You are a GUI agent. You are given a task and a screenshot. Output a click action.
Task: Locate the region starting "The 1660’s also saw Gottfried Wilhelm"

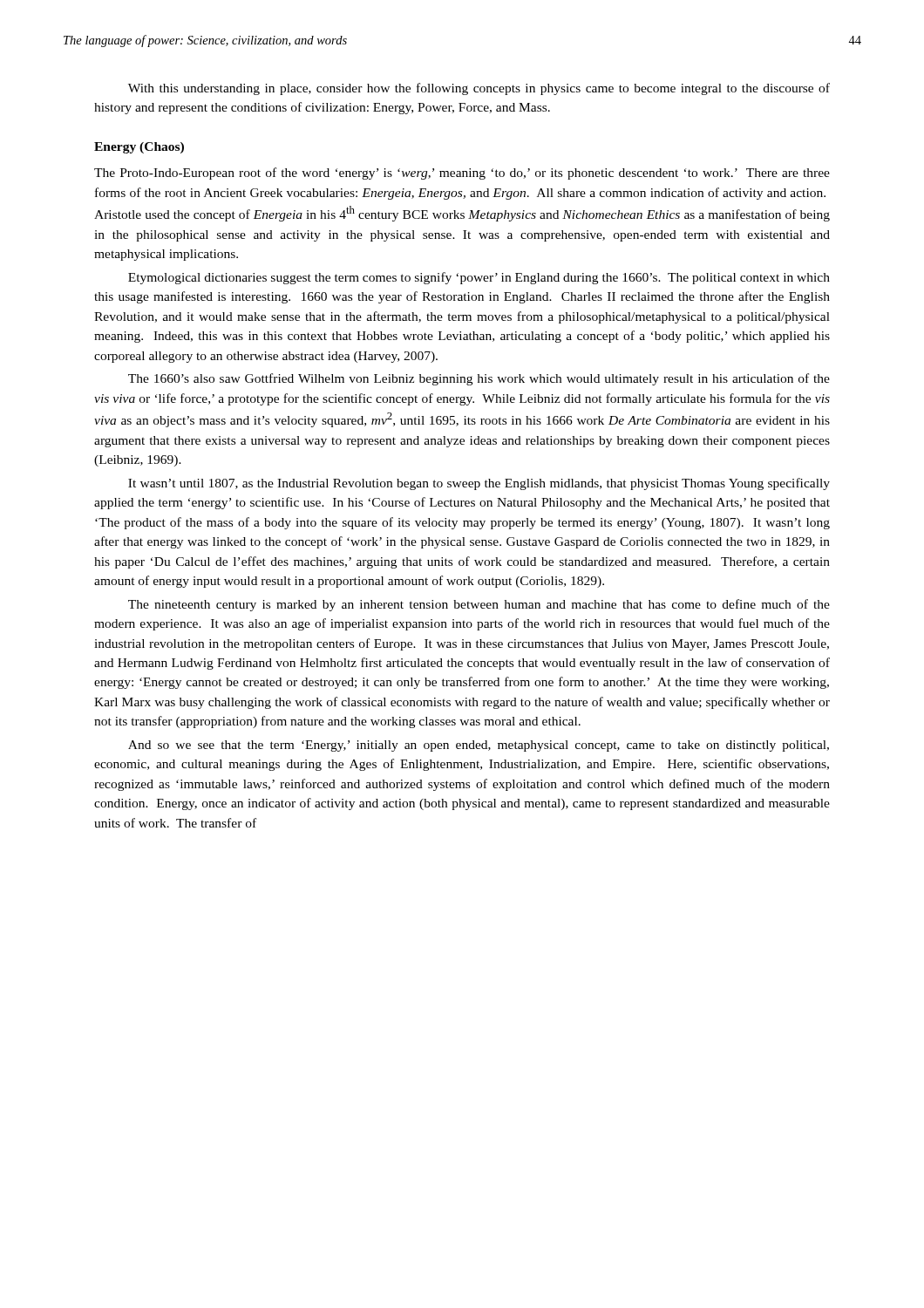[462, 419]
